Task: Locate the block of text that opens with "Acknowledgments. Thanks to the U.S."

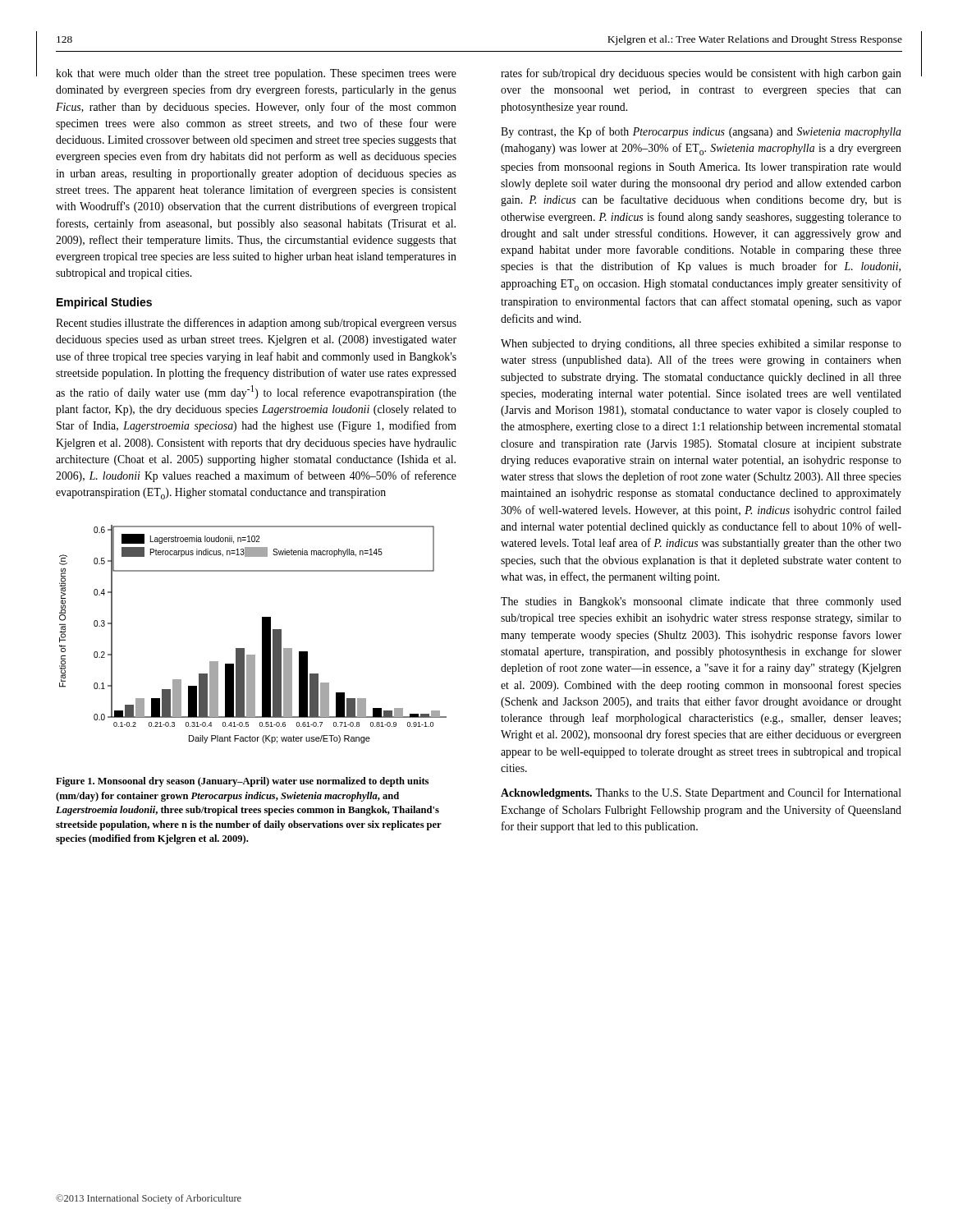Action: [701, 810]
